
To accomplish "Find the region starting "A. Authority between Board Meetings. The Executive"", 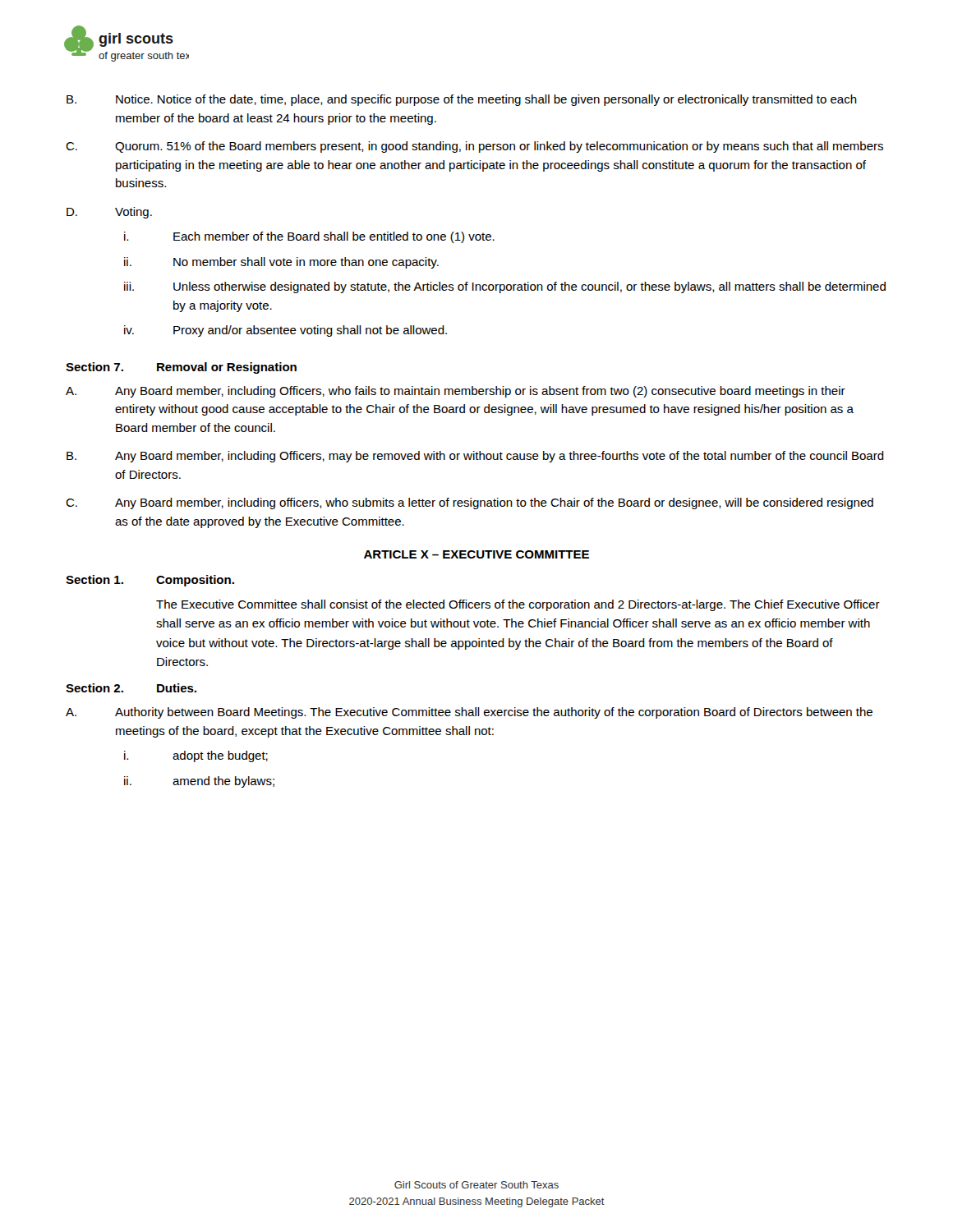I will pyautogui.click(x=469, y=713).
